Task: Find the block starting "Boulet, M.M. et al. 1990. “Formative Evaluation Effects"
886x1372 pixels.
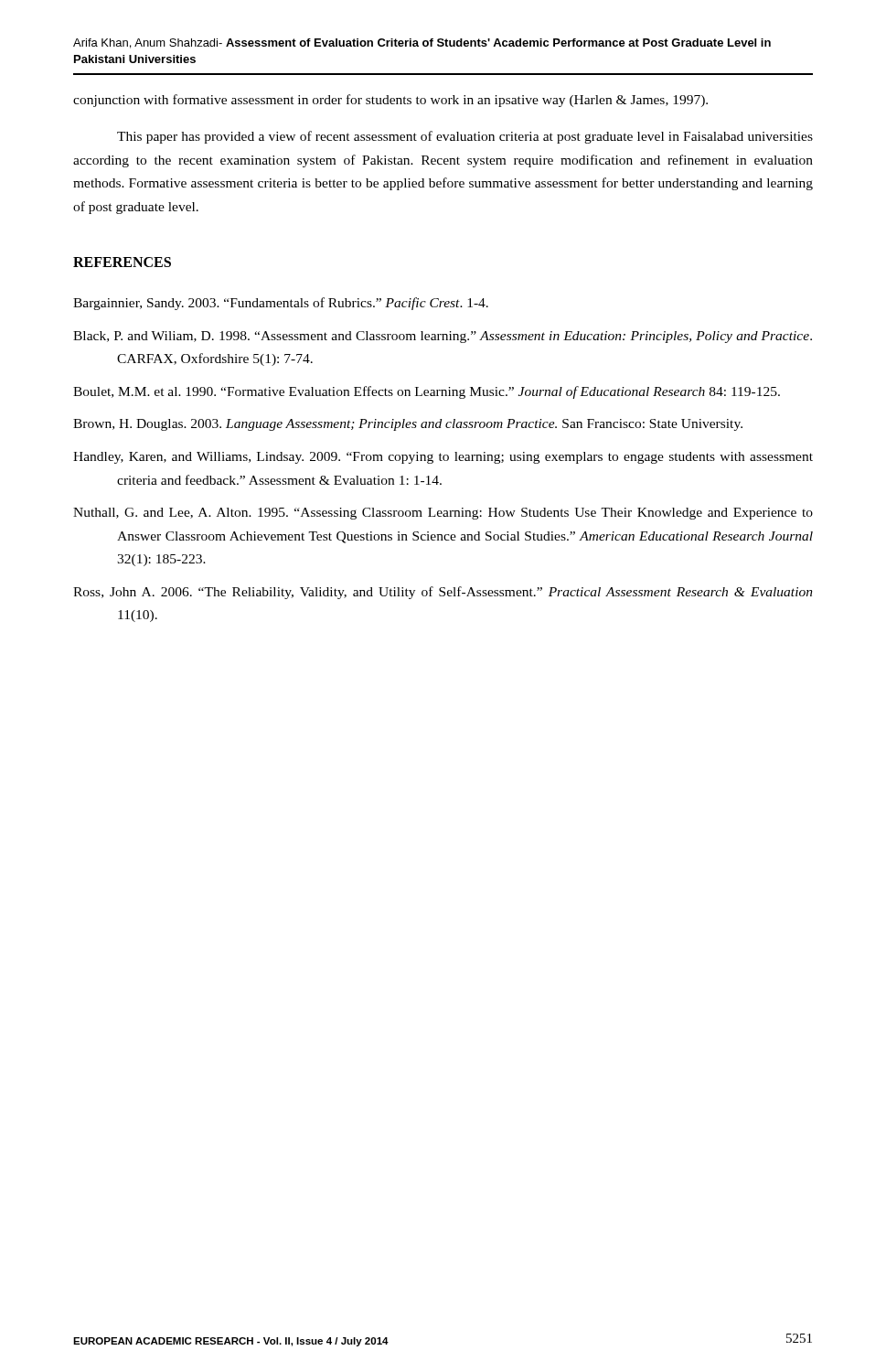Action: [427, 391]
